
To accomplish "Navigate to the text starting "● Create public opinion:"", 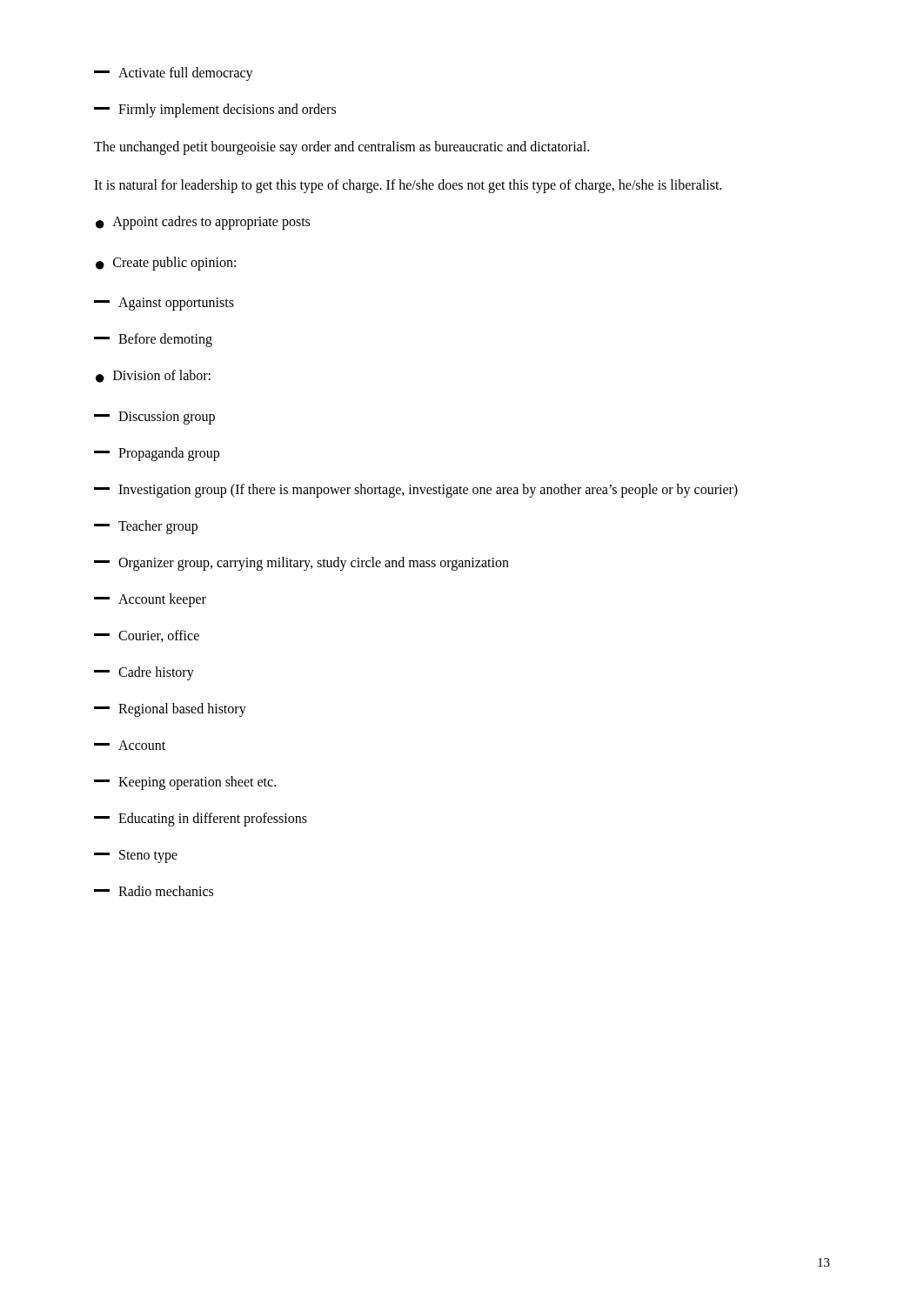I will pyautogui.click(x=165, y=265).
